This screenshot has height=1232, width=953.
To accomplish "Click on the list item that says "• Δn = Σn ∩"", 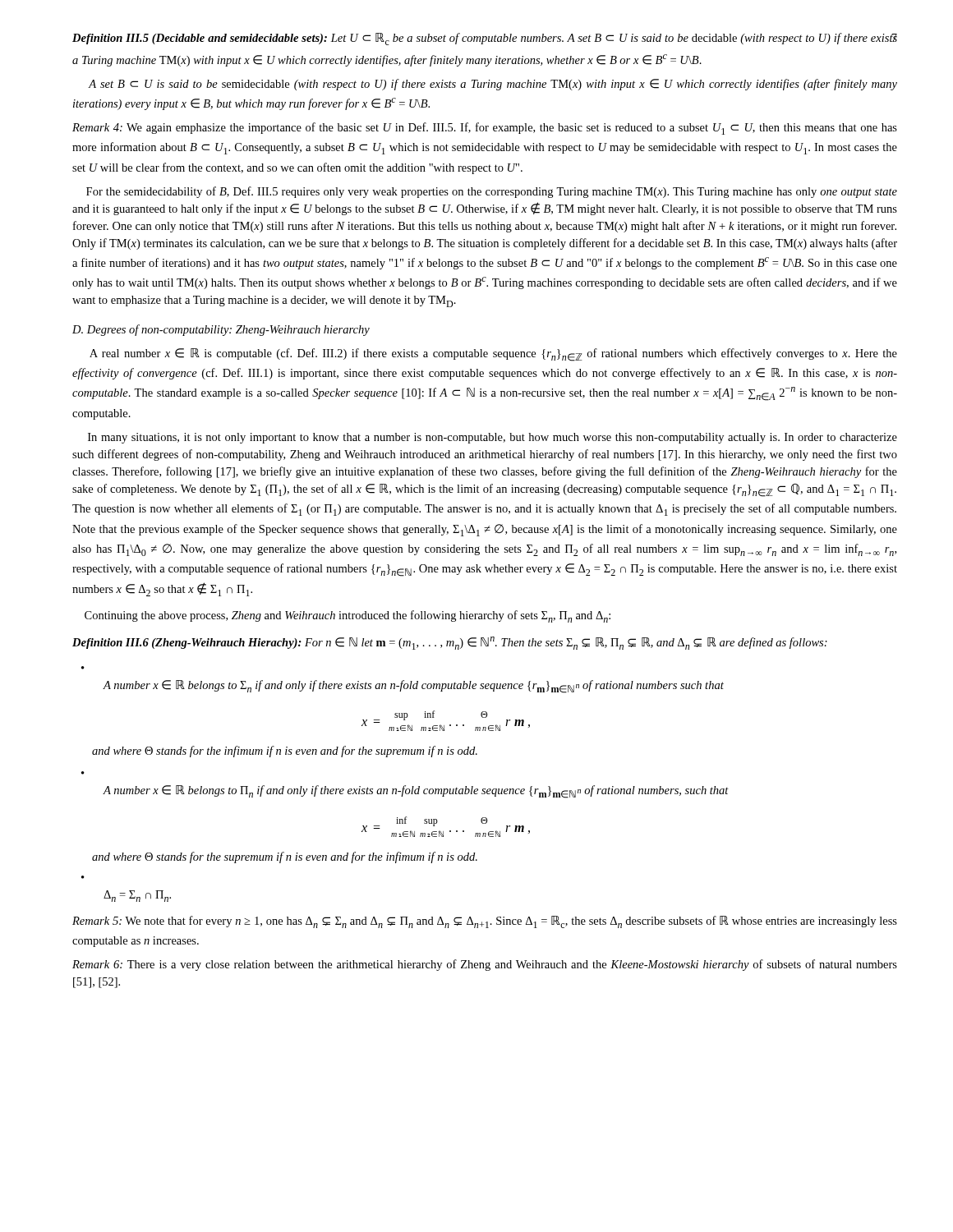I will pos(137,896).
